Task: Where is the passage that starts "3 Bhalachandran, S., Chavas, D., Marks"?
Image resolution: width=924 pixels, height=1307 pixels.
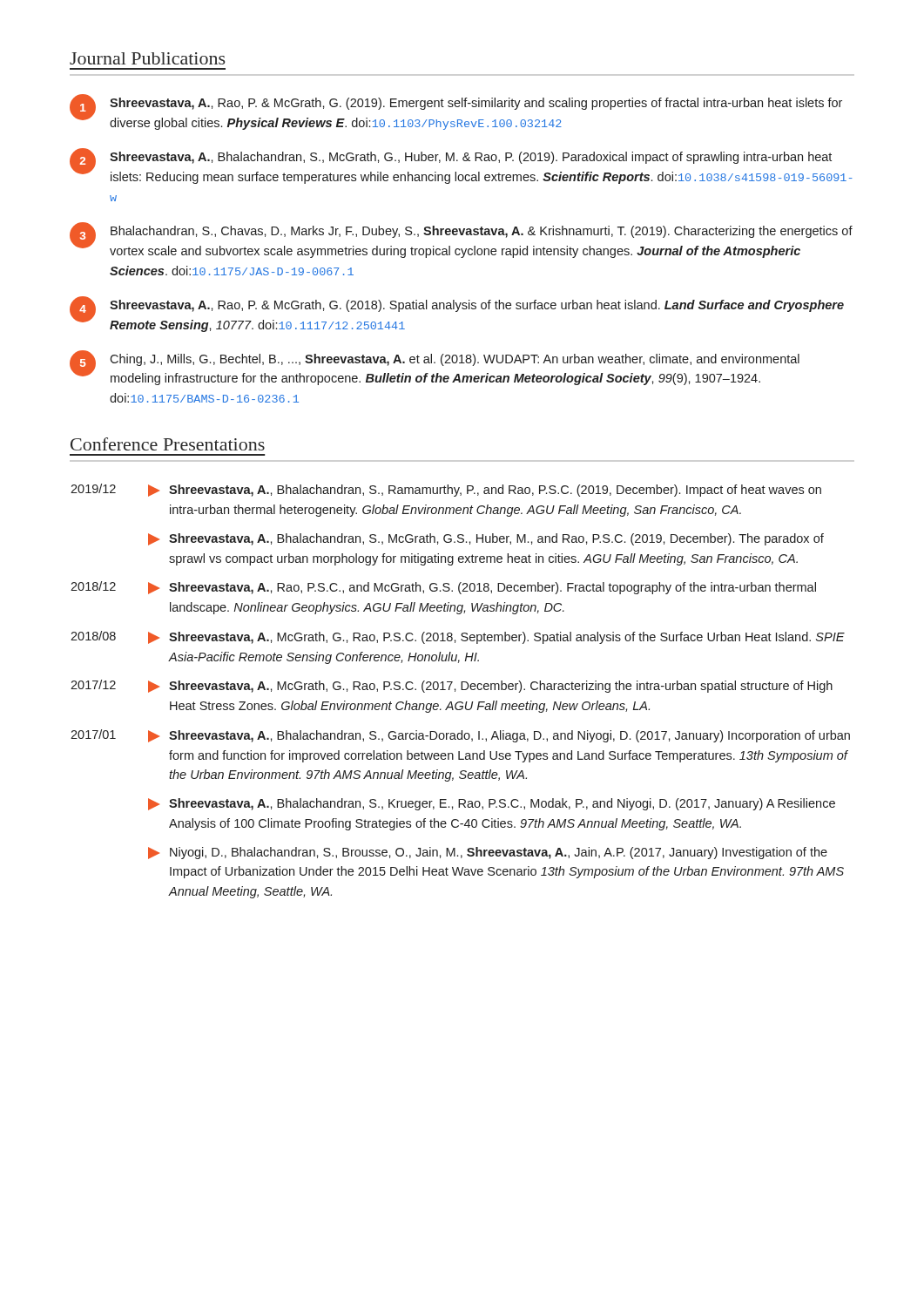Action: point(462,251)
